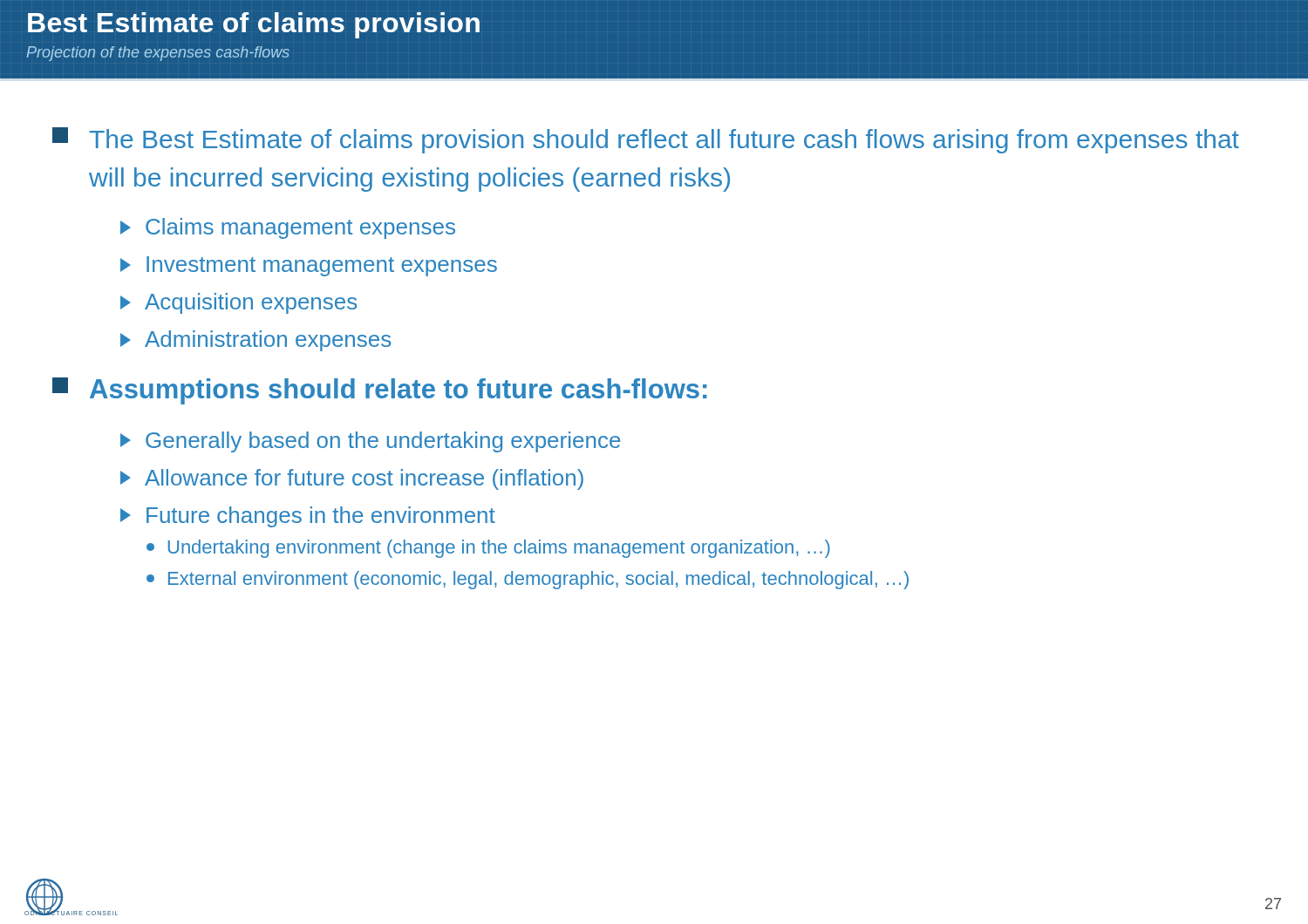Viewport: 1308px width, 924px height.
Task: Select the block starting "Best Estimate of claims provision"
Action: pyautogui.click(x=254, y=23)
